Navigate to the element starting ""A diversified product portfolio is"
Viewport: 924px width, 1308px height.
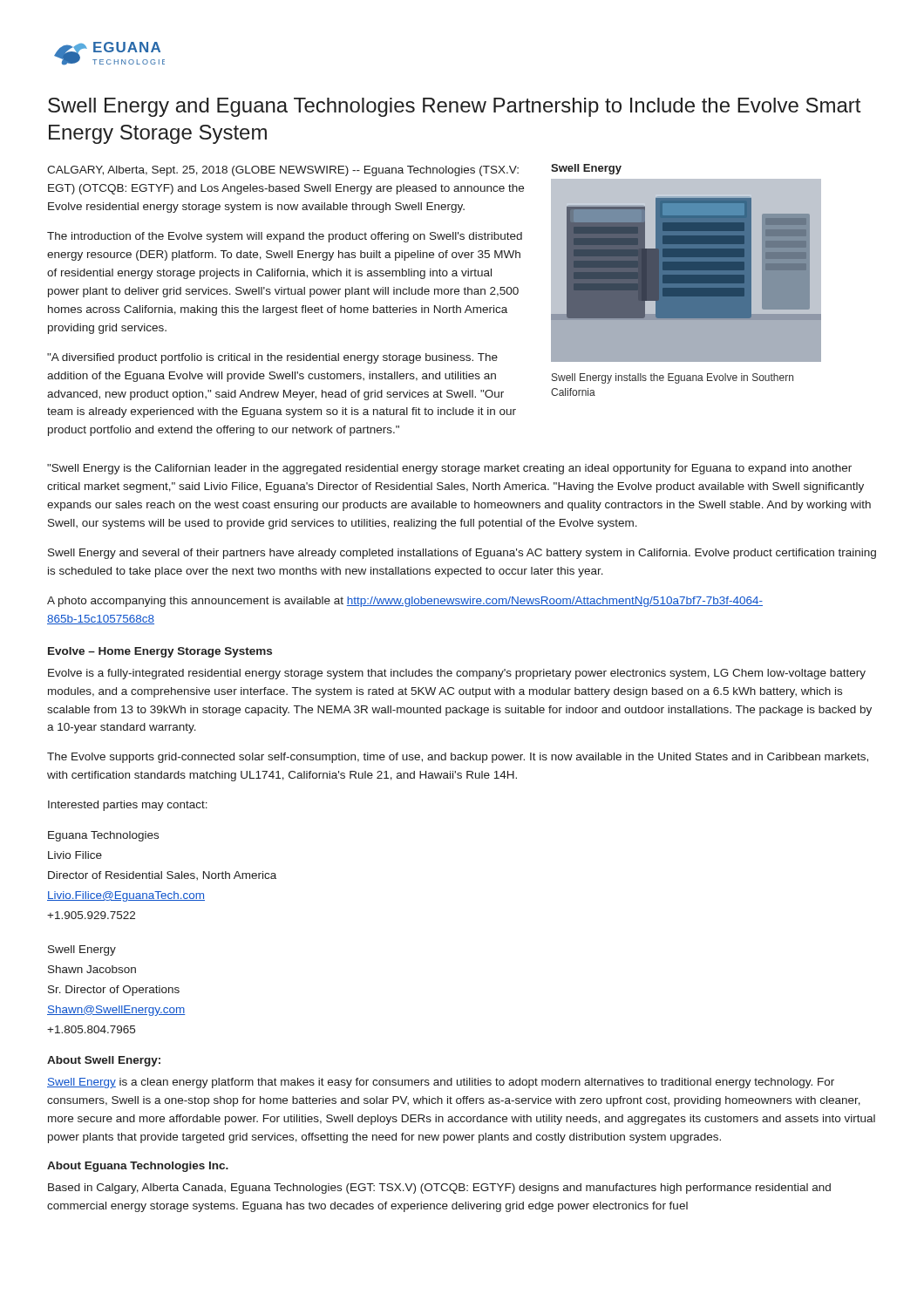point(287,394)
